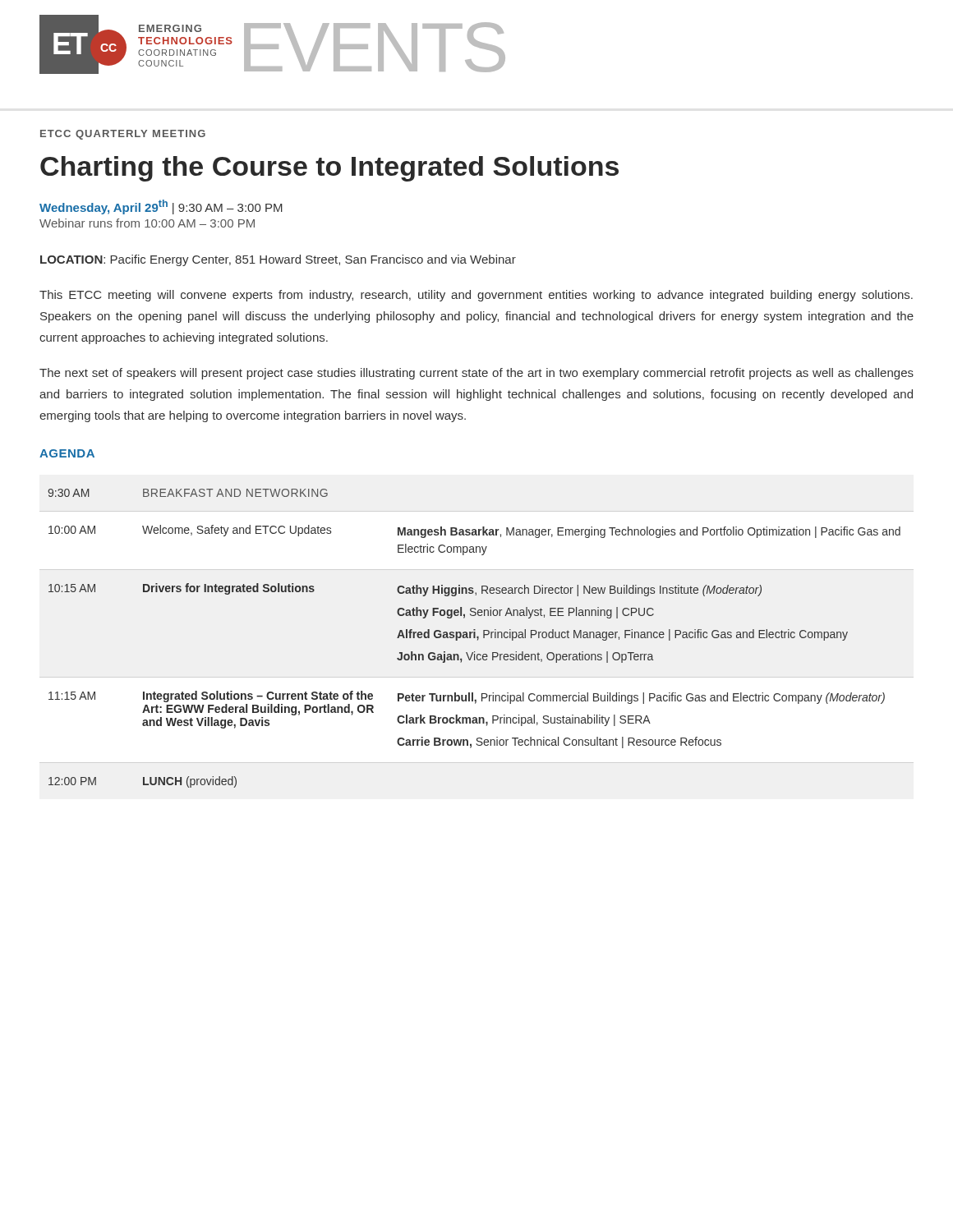Locate the table with the text "Welcome, Safety and ETCC Updates"

click(476, 637)
